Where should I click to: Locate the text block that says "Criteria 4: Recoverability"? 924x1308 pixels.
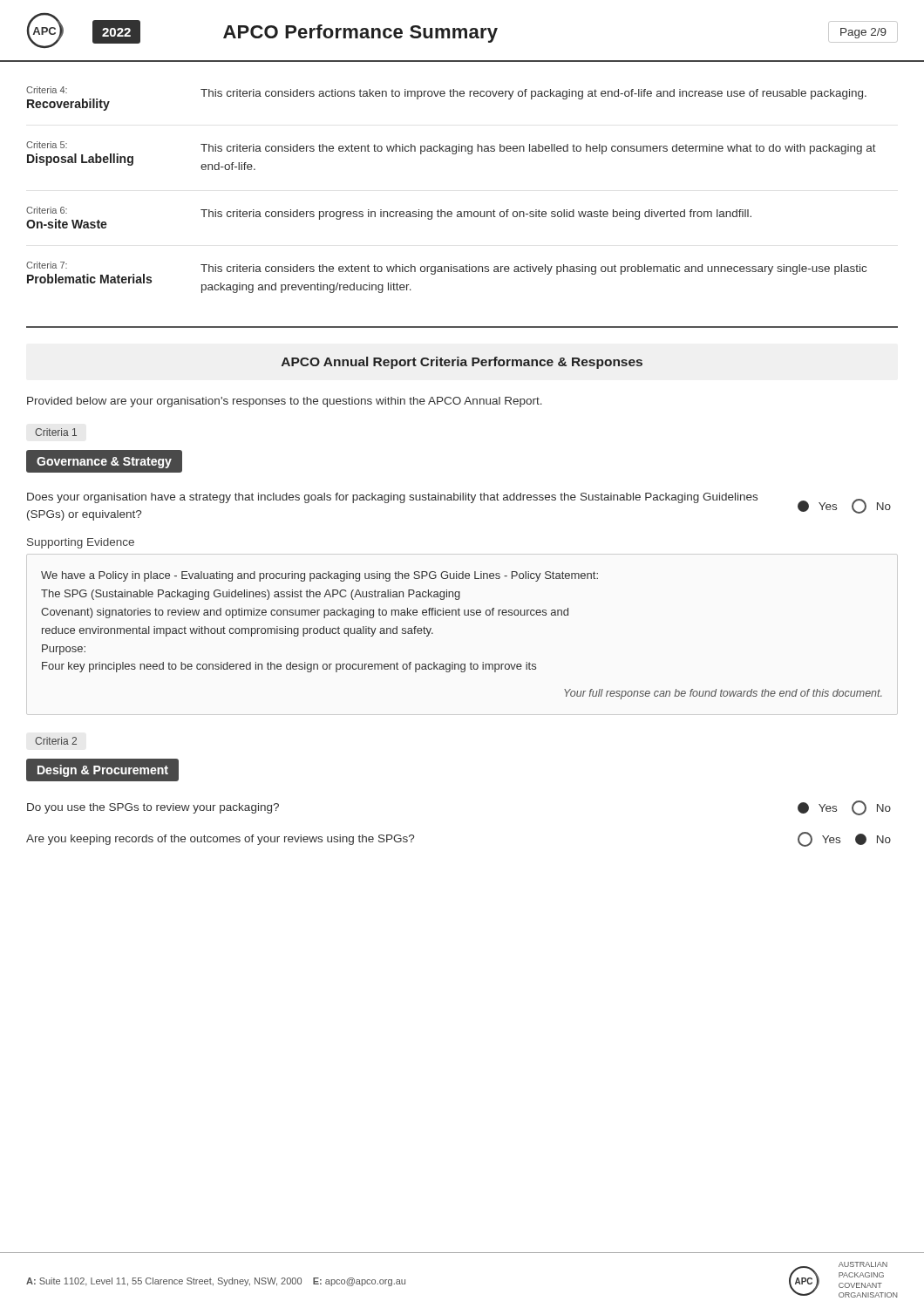coord(462,98)
